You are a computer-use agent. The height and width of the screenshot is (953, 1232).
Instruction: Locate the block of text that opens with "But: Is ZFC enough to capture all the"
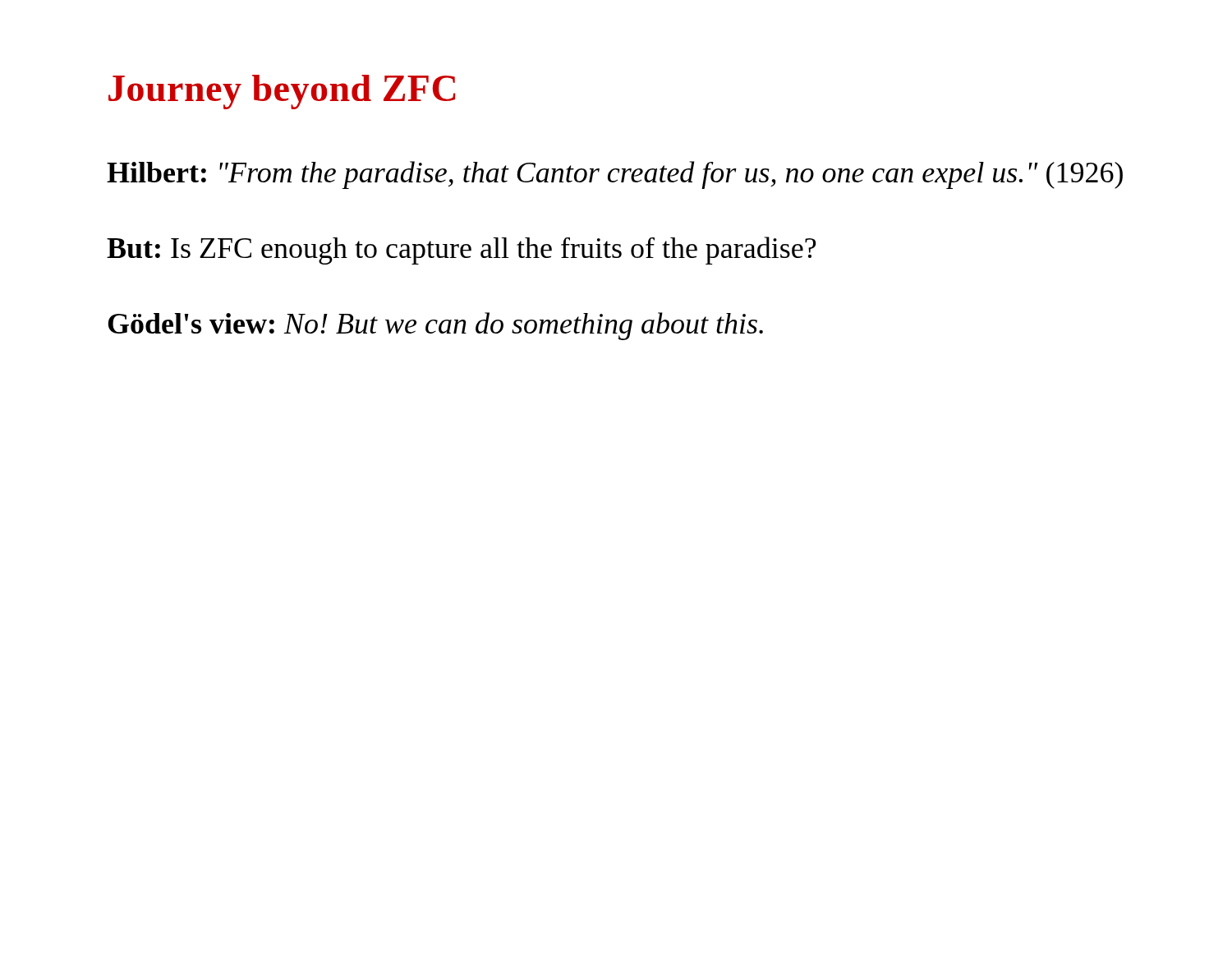tap(462, 248)
